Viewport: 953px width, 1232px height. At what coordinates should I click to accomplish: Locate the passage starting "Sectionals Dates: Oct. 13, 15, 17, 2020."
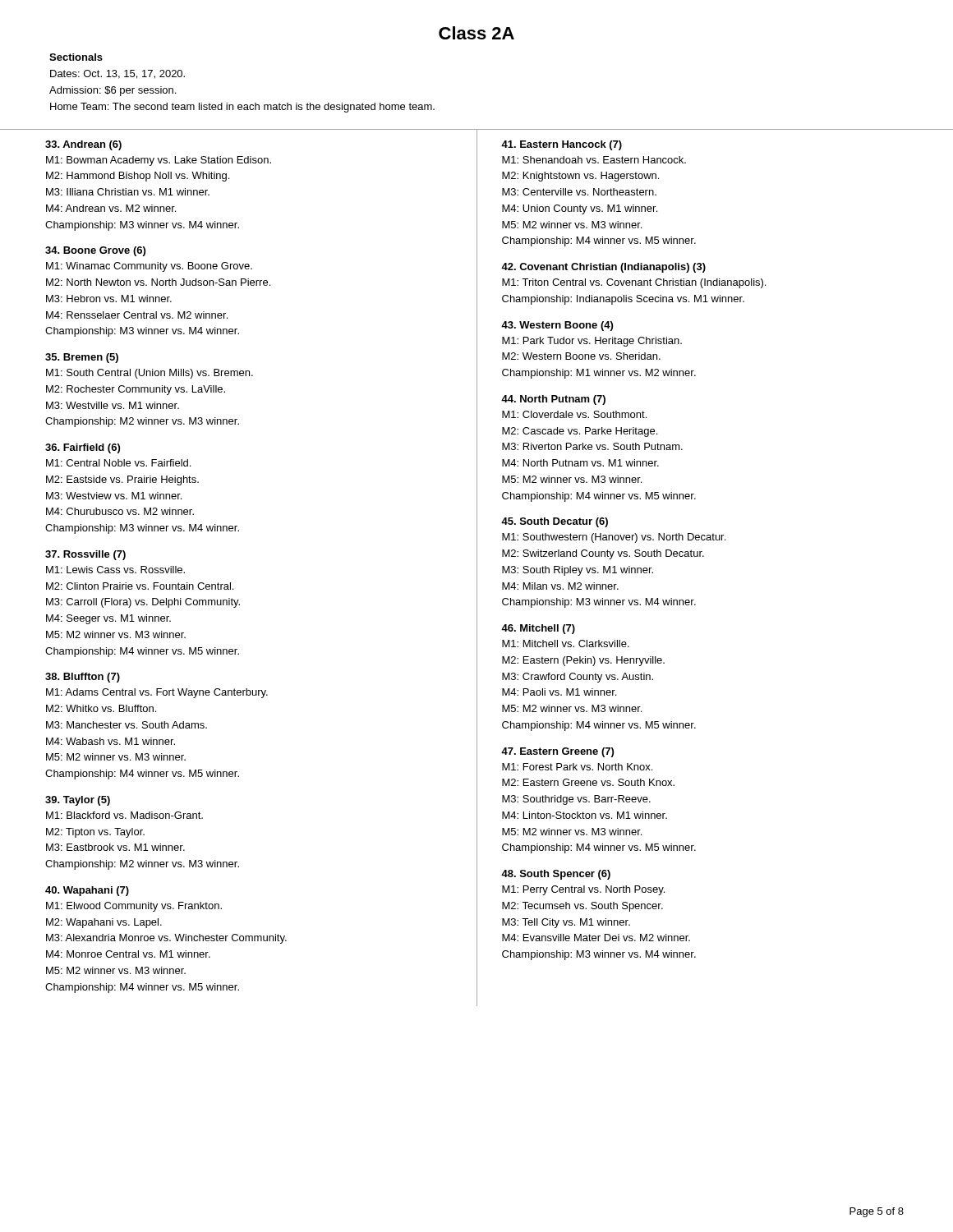[76, 57]
